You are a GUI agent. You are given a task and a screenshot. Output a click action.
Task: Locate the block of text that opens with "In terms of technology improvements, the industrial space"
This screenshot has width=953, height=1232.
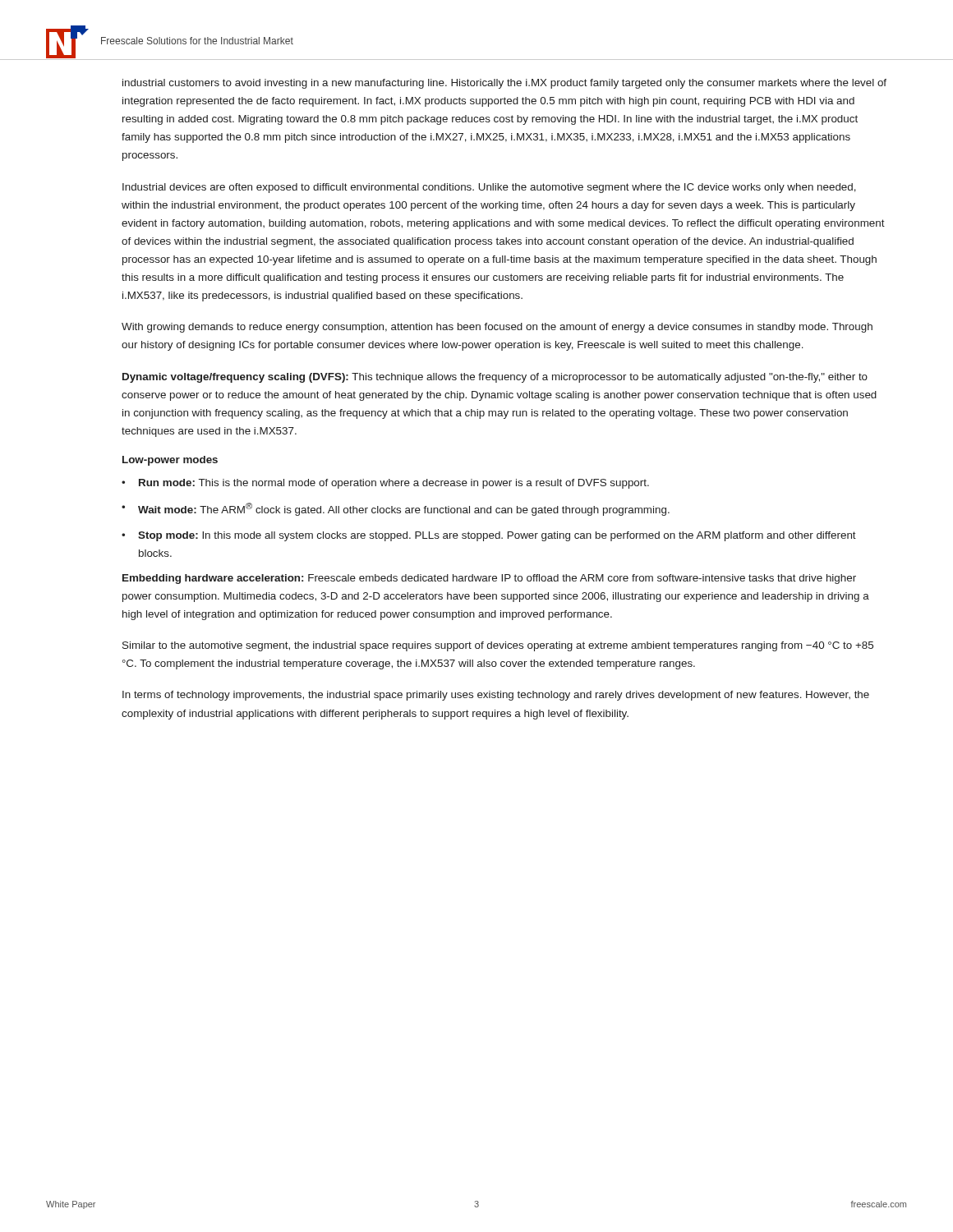[x=496, y=704]
